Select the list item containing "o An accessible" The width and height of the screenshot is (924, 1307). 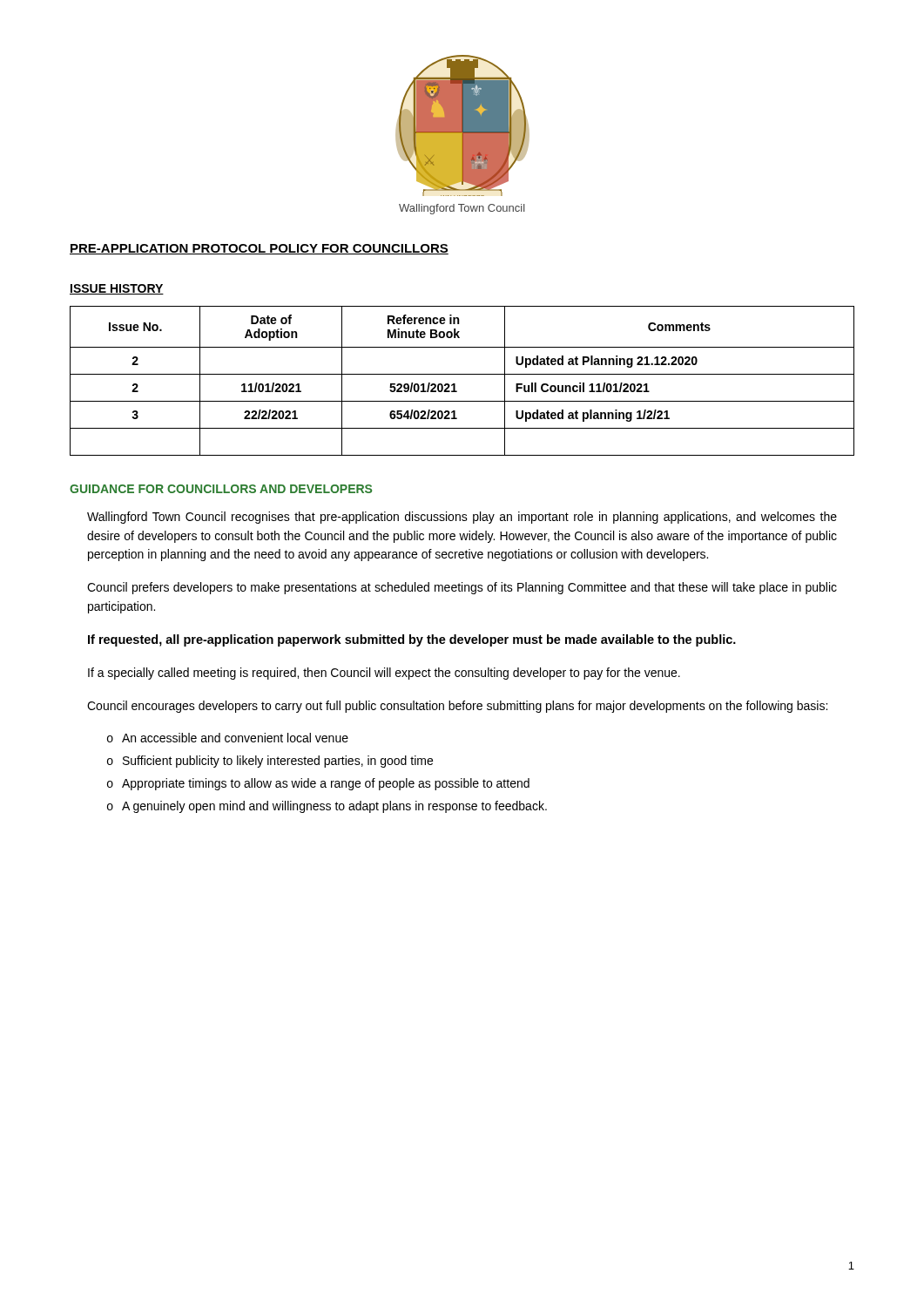coord(218,739)
